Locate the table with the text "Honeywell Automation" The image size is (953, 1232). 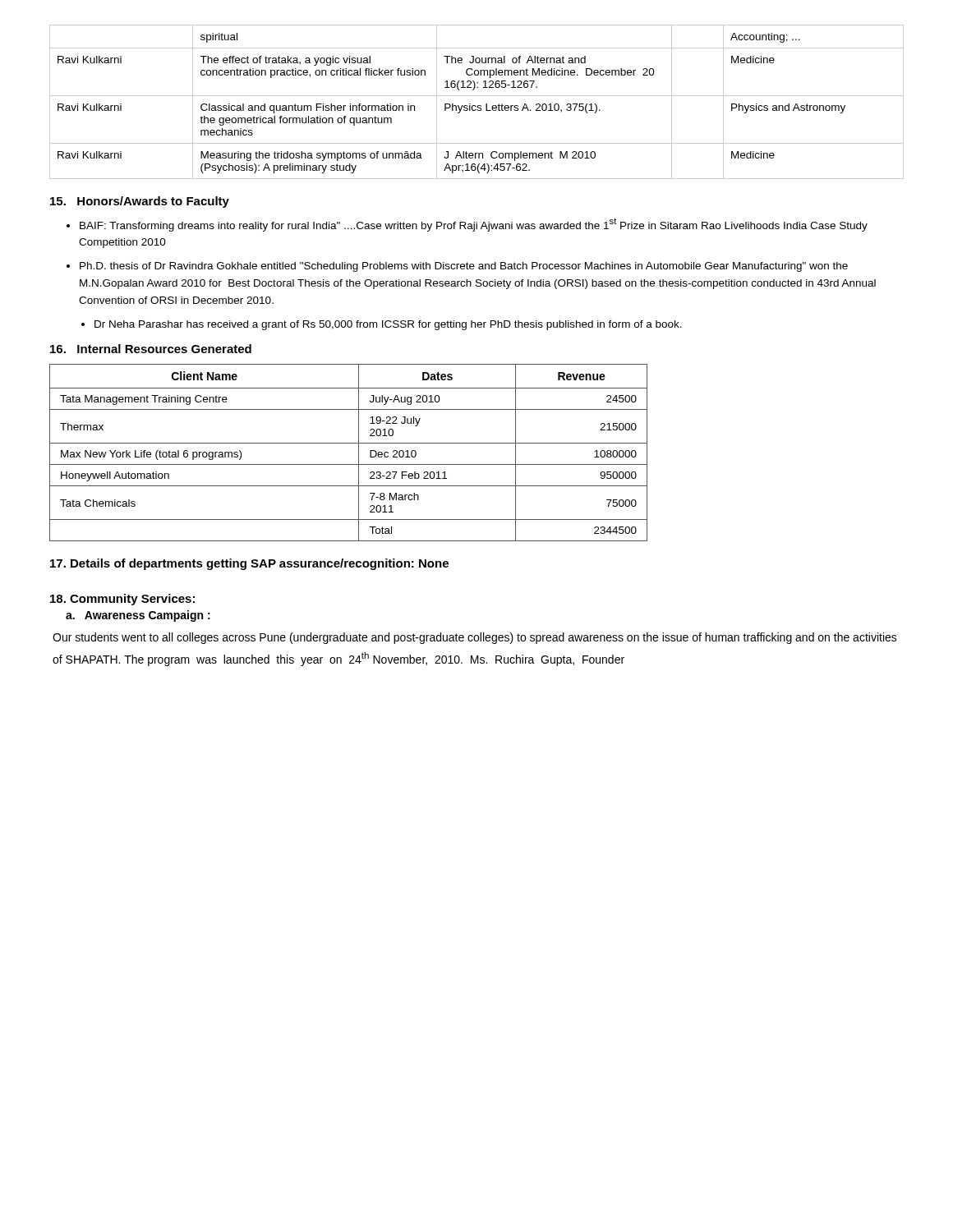tap(476, 453)
